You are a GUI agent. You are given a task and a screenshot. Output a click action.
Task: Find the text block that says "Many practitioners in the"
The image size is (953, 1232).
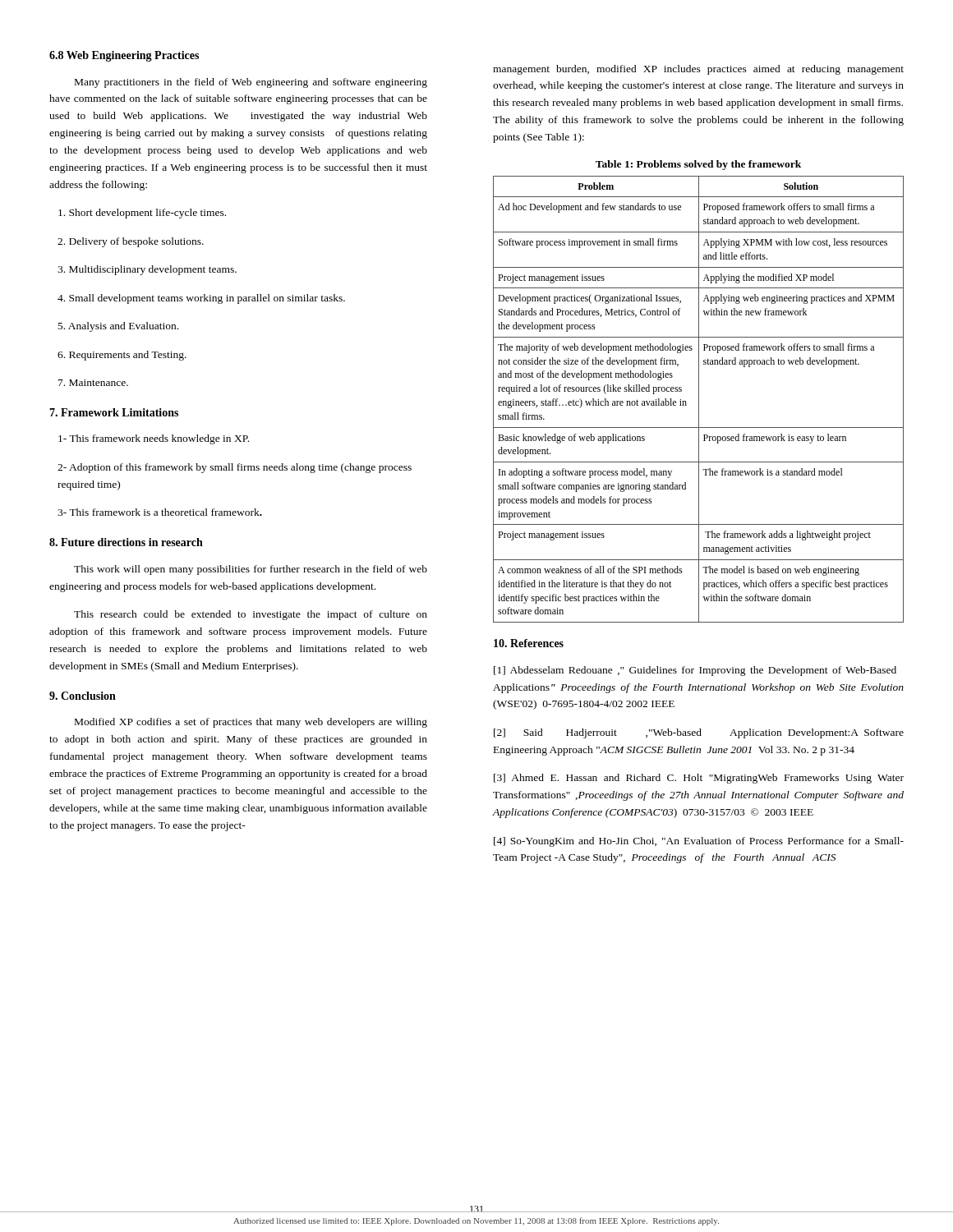tap(238, 134)
